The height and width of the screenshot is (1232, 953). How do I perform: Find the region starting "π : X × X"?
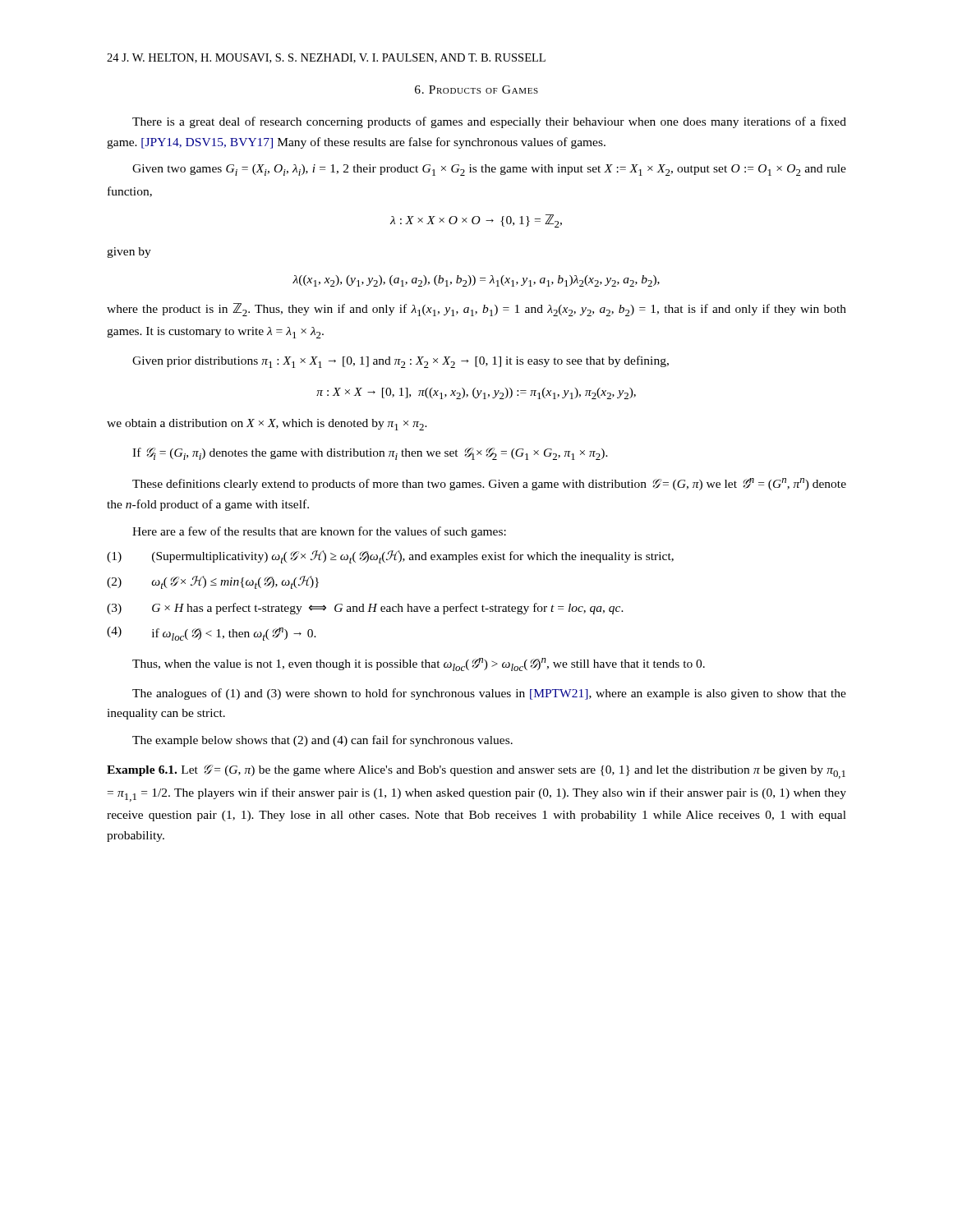[x=476, y=393]
